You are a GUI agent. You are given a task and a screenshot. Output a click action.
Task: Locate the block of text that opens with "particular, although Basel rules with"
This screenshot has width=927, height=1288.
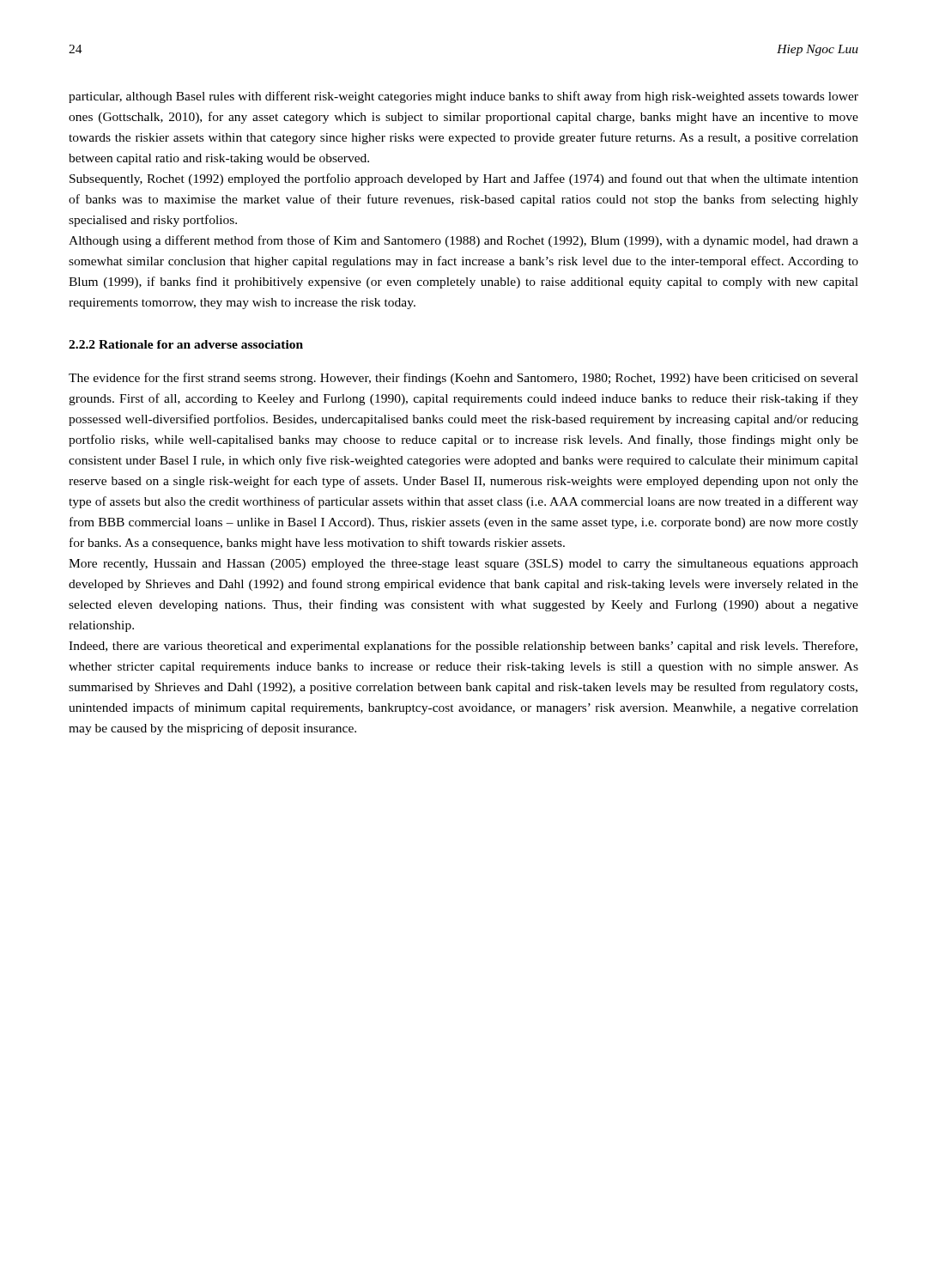(464, 199)
